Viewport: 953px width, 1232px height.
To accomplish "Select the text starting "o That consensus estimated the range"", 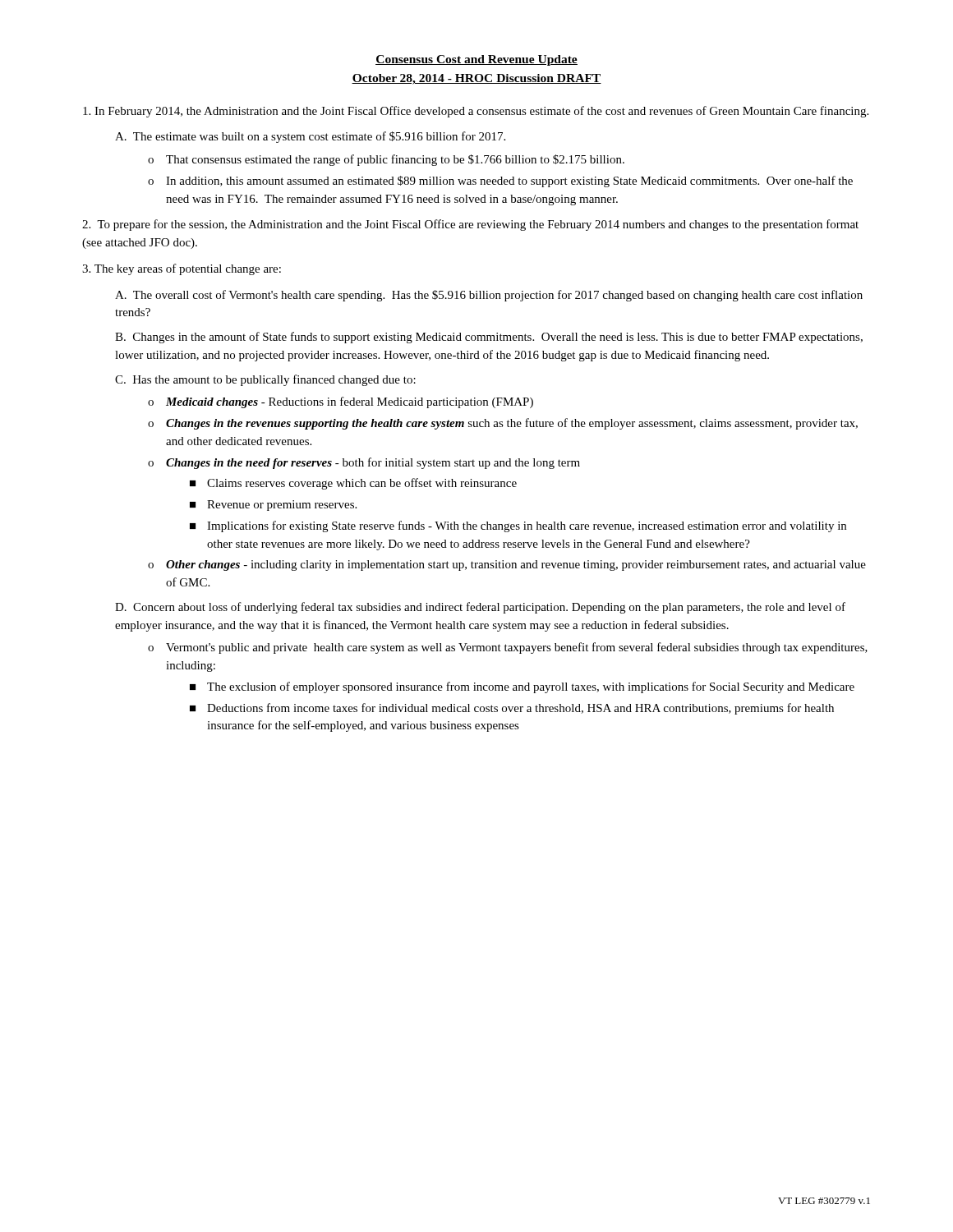I will pos(509,160).
